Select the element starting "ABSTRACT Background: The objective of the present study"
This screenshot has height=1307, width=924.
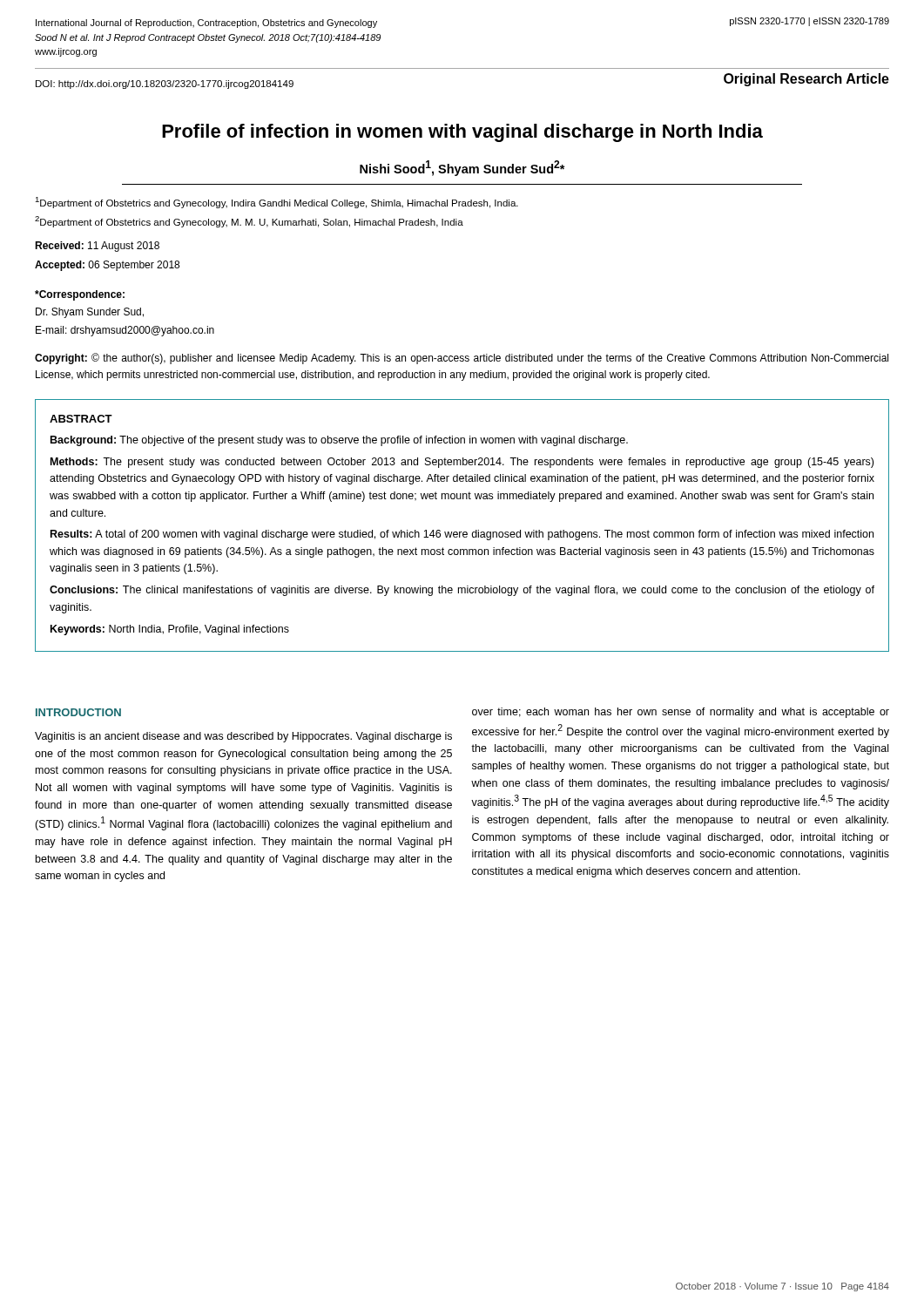click(x=462, y=525)
